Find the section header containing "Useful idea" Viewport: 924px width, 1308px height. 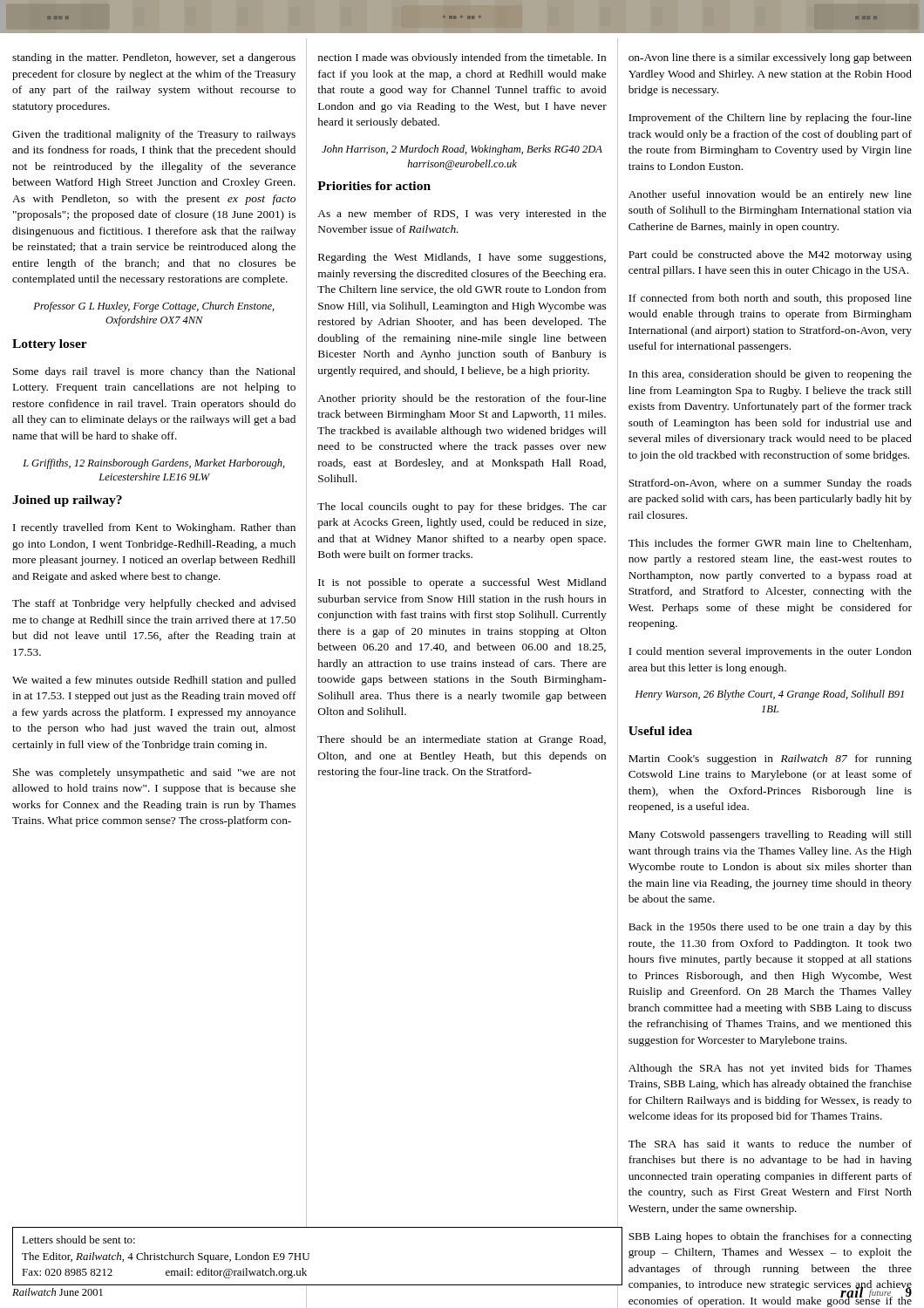point(660,731)
